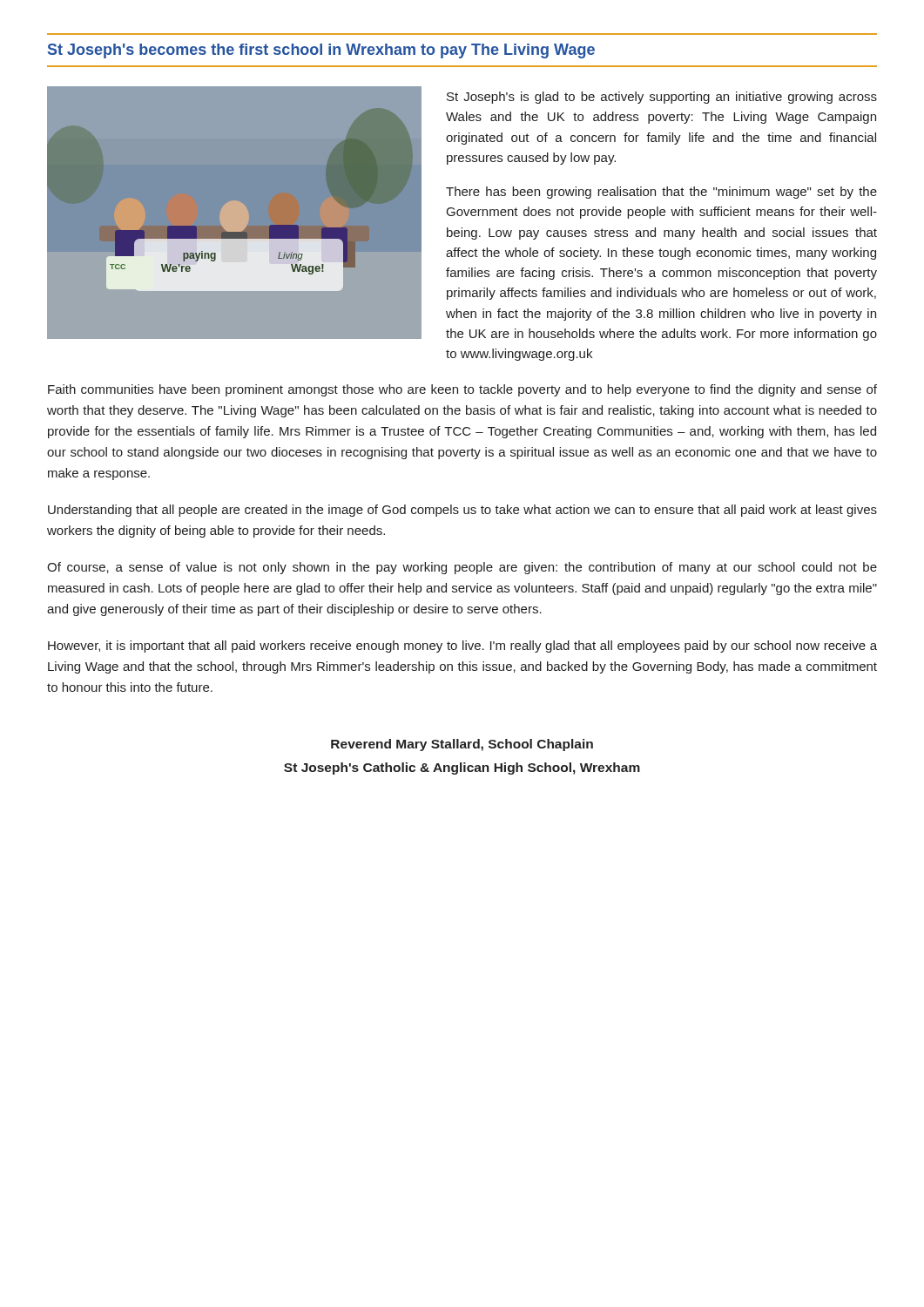
Task: Click on the text block starting "Understanding that all"
Action: click(462, 520)
